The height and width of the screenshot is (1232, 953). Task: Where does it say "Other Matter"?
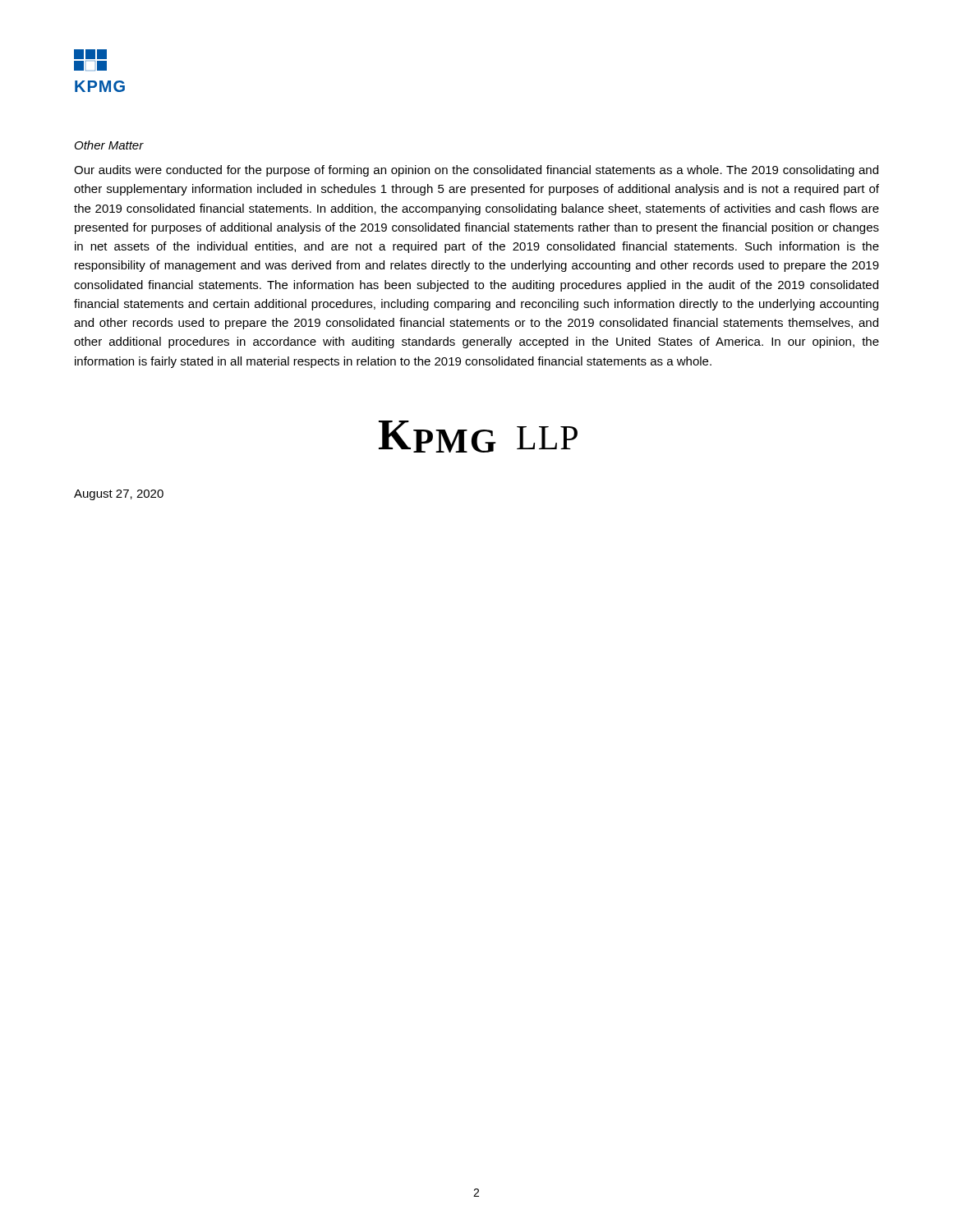click(109, 145)
